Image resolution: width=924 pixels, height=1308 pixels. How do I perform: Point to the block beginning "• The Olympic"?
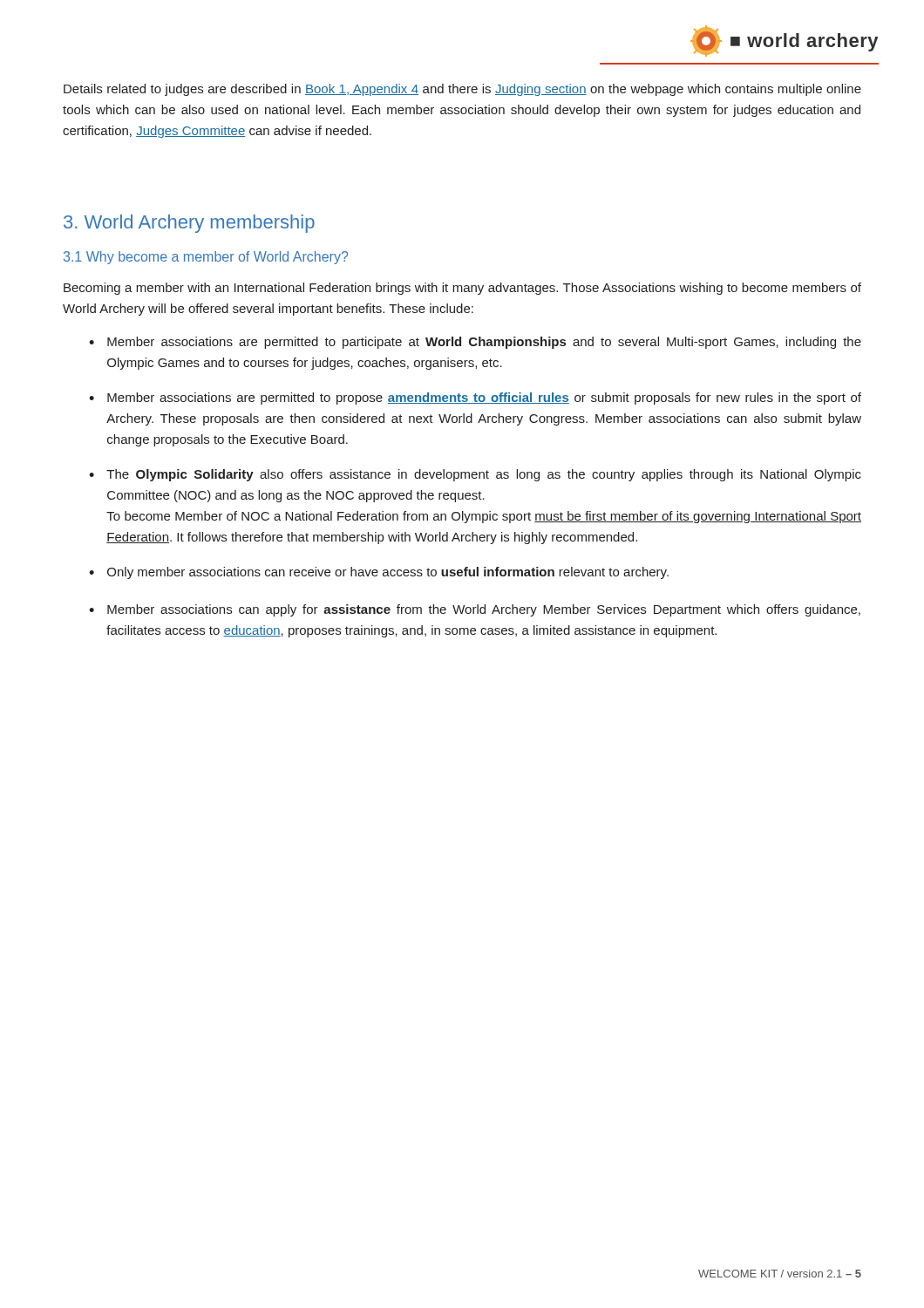pos(475,506)
